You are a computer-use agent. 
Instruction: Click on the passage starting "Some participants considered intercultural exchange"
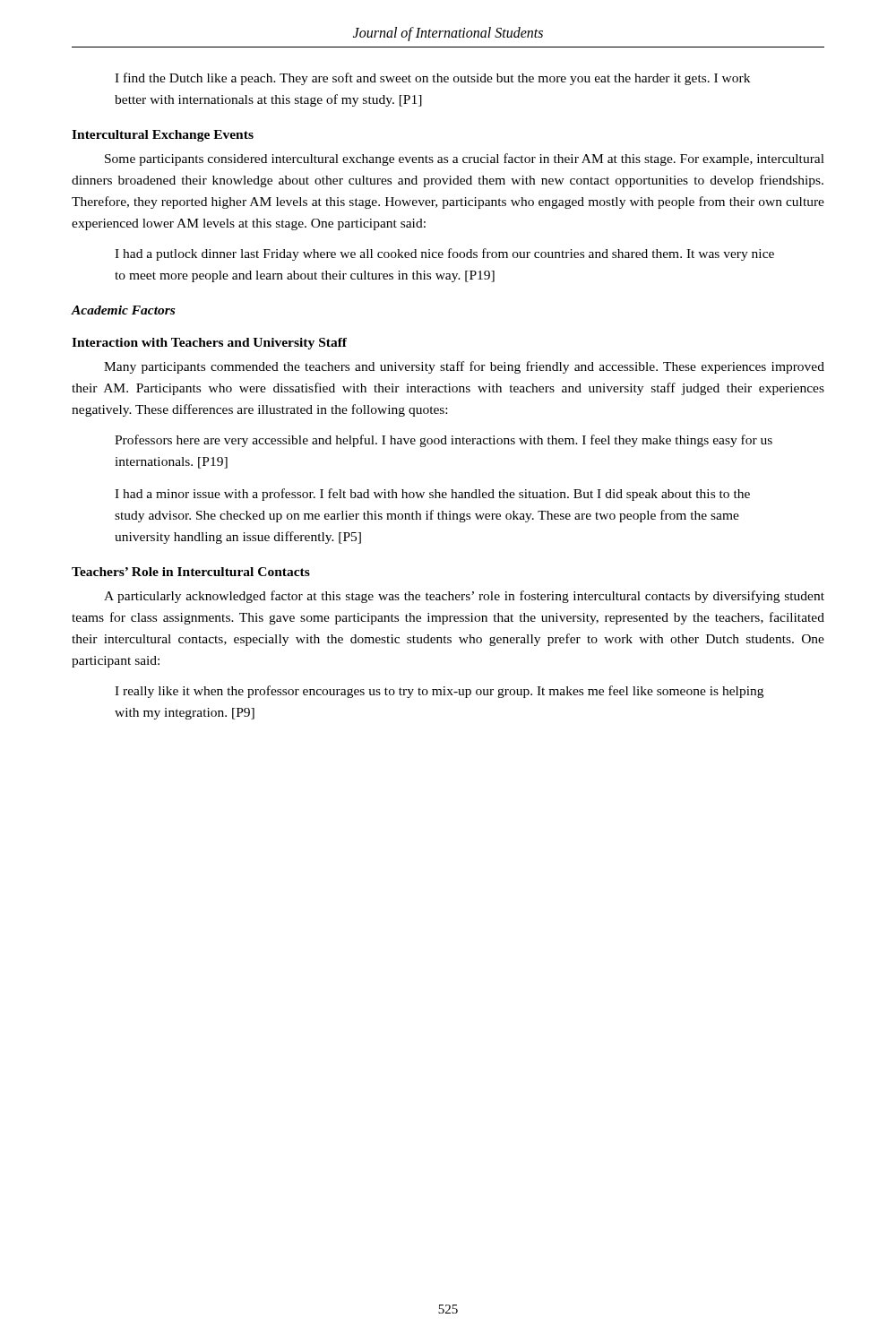(448, 190)
